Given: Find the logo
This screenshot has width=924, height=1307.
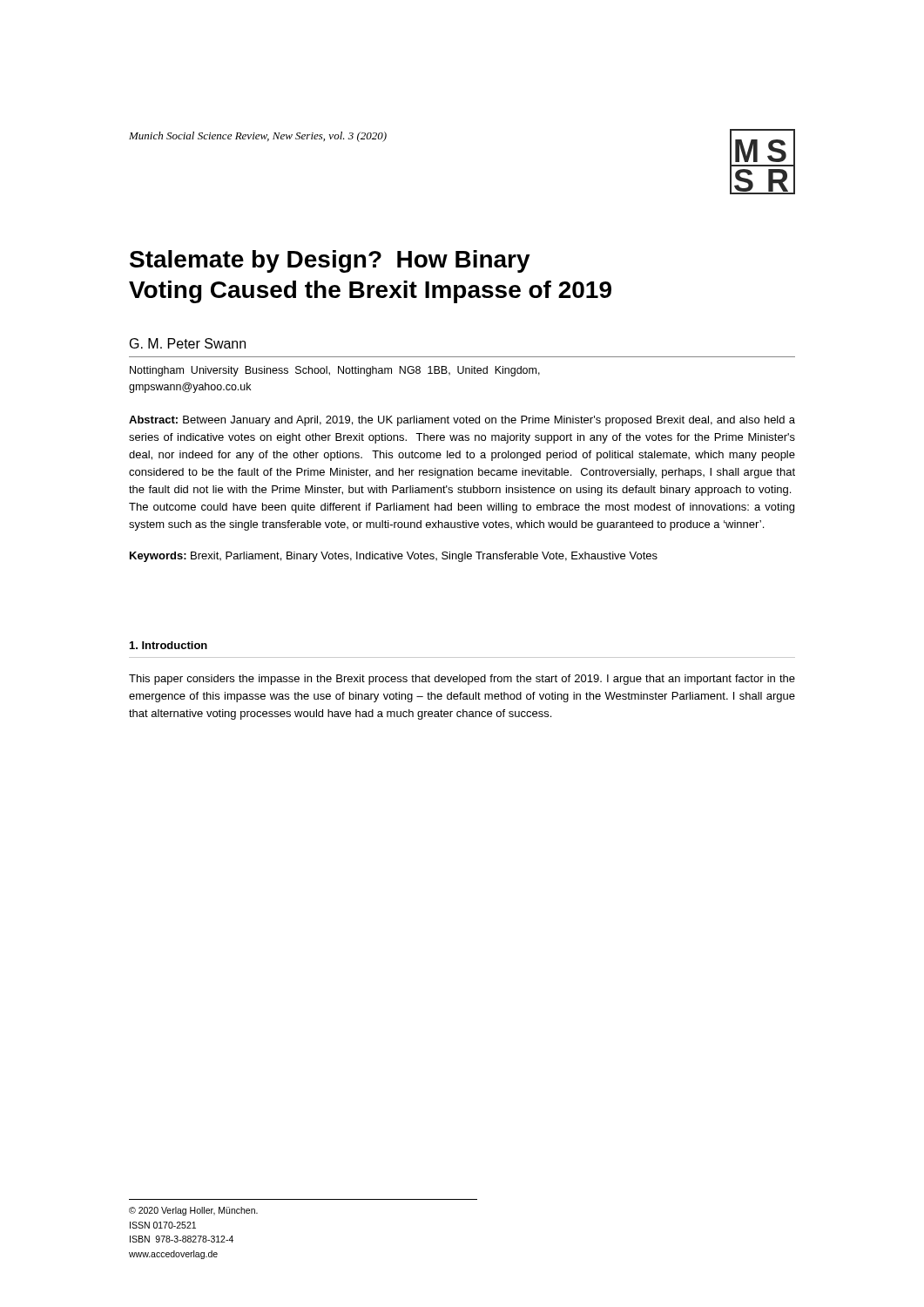Looking at the screenshot, I should tap(762, 163).
